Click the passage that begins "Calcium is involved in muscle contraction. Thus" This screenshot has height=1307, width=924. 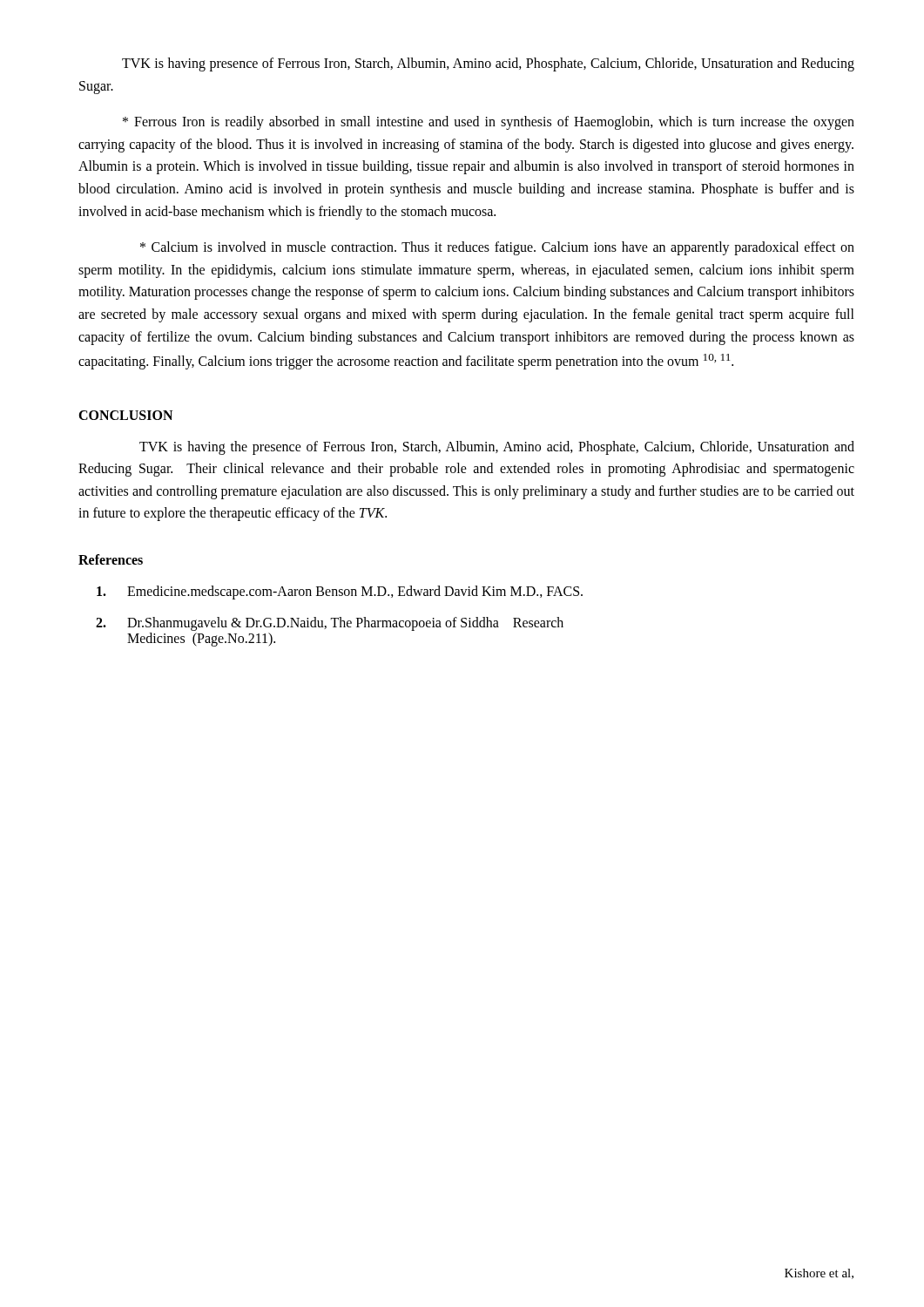[x=466, y=305]
